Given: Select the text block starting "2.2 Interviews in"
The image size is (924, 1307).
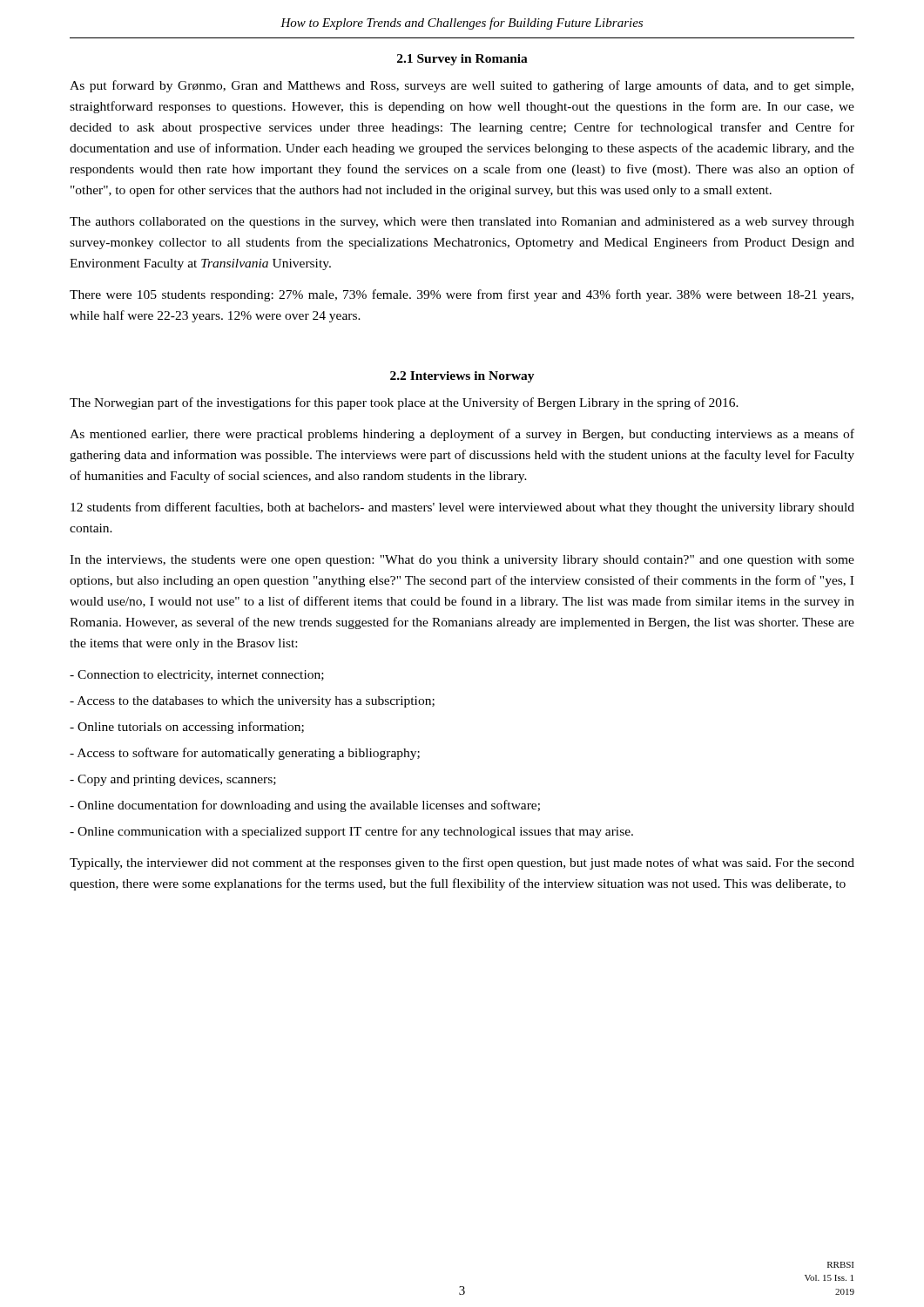Looking at the screenshot, I should tap(462, 375).
